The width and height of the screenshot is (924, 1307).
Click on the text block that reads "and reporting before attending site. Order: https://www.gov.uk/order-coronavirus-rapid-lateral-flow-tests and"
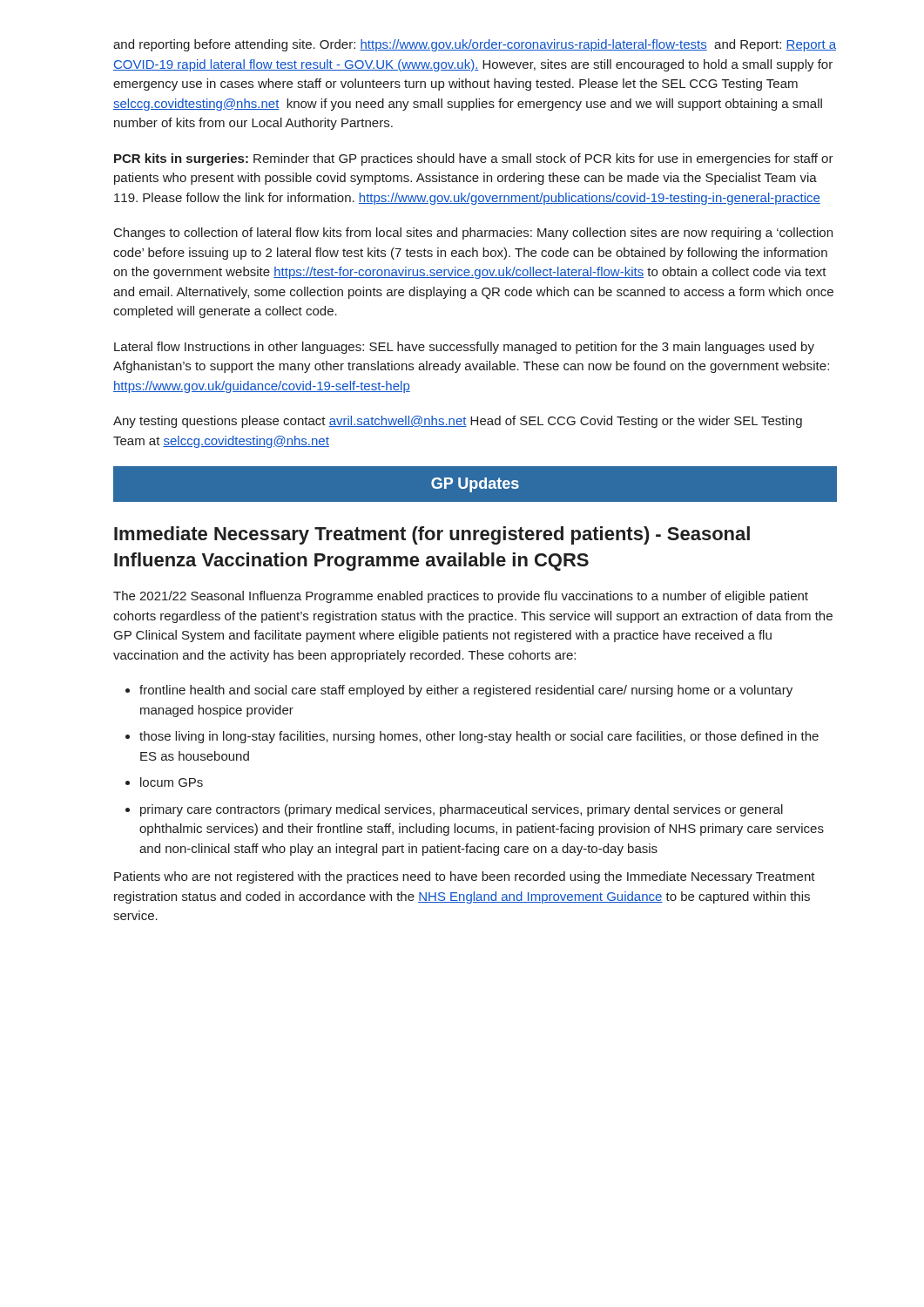pos(475,83)
